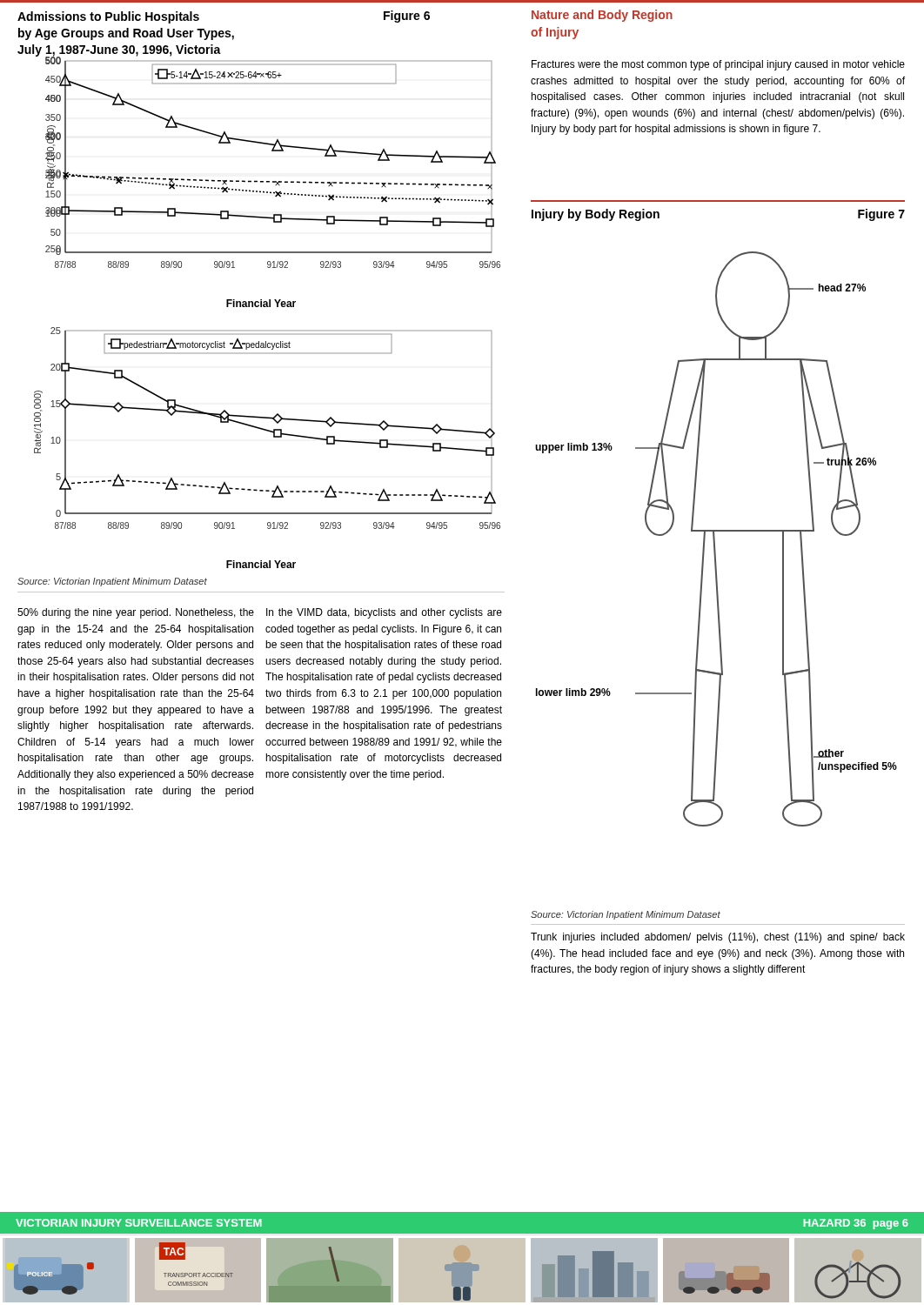Find the region starting "Nature and Body"
Screen dimensions: 1305x924
(602, 23)
